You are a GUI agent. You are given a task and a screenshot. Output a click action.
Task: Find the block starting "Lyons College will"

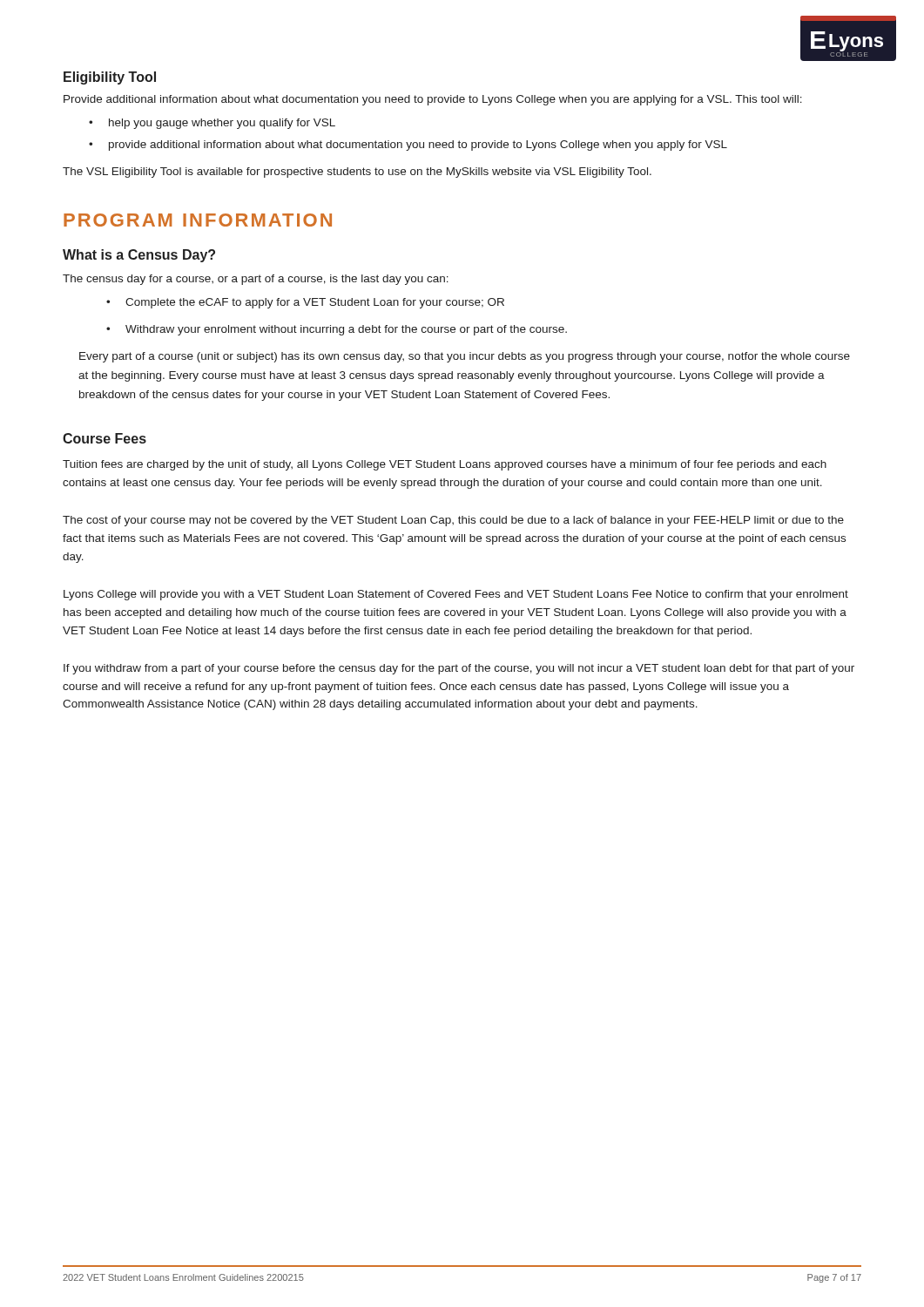coord(455,612)
